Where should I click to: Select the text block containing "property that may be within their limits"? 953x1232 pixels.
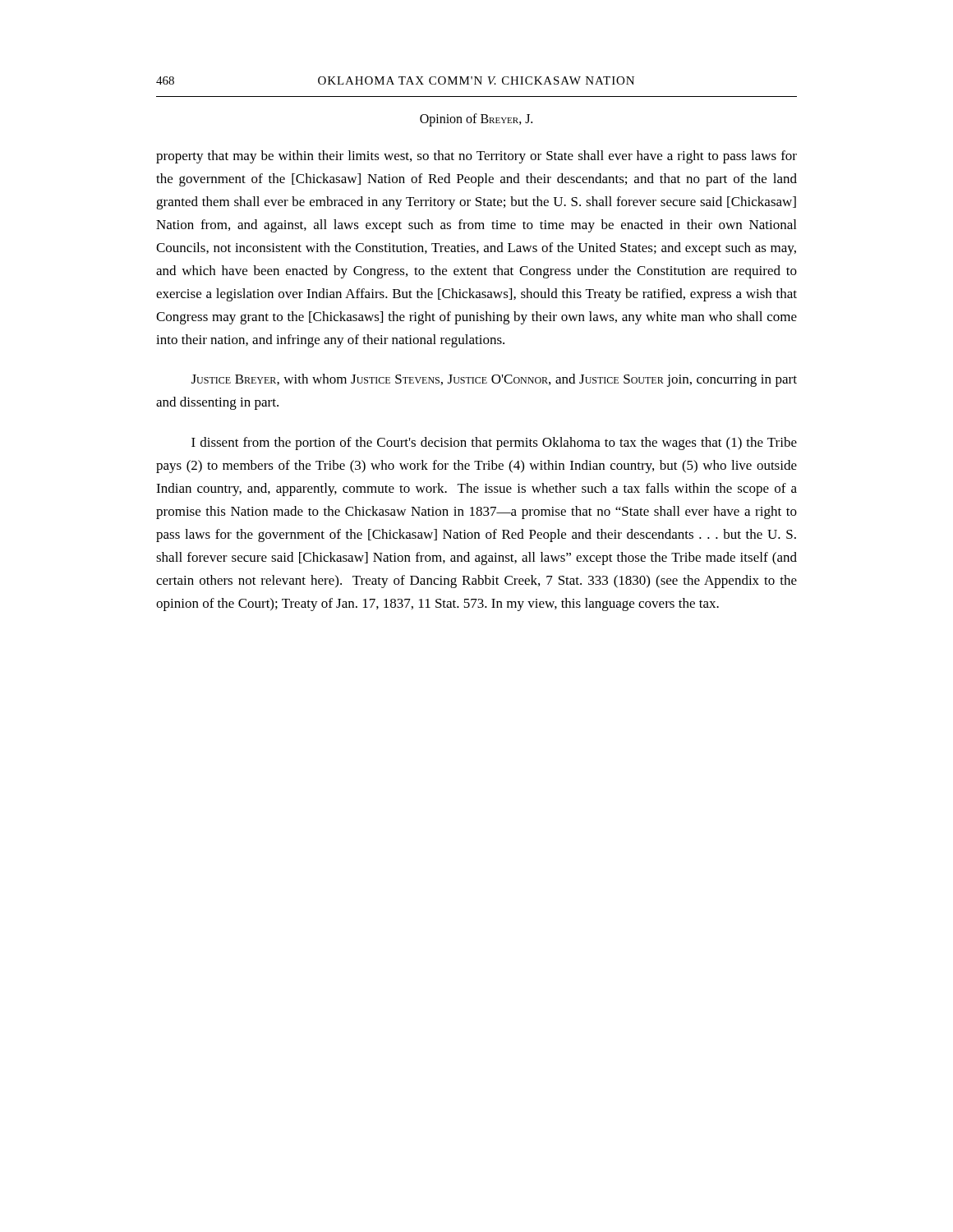[476, 248]
